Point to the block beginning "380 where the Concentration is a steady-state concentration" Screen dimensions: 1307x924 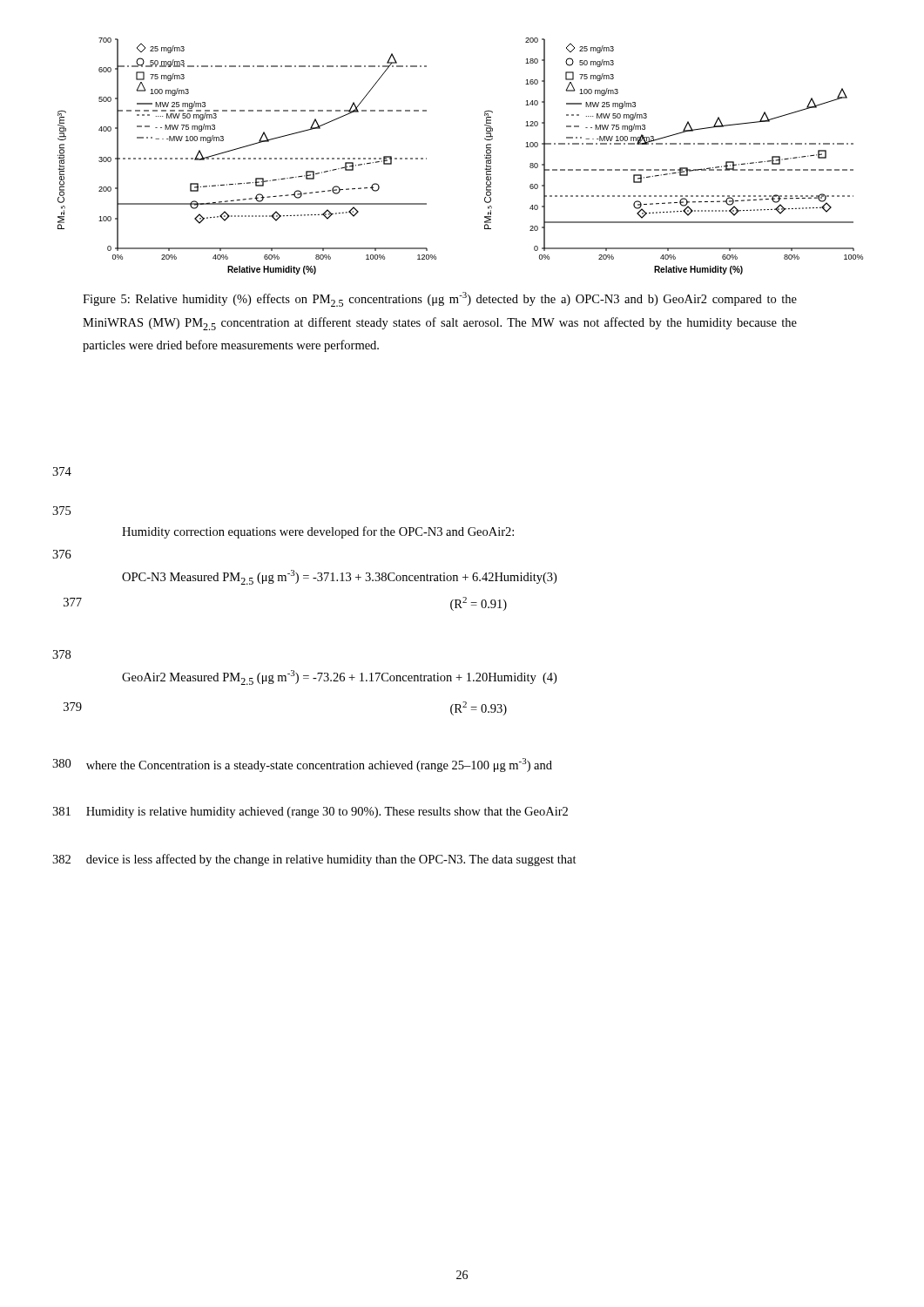click(x=457, y=765)
